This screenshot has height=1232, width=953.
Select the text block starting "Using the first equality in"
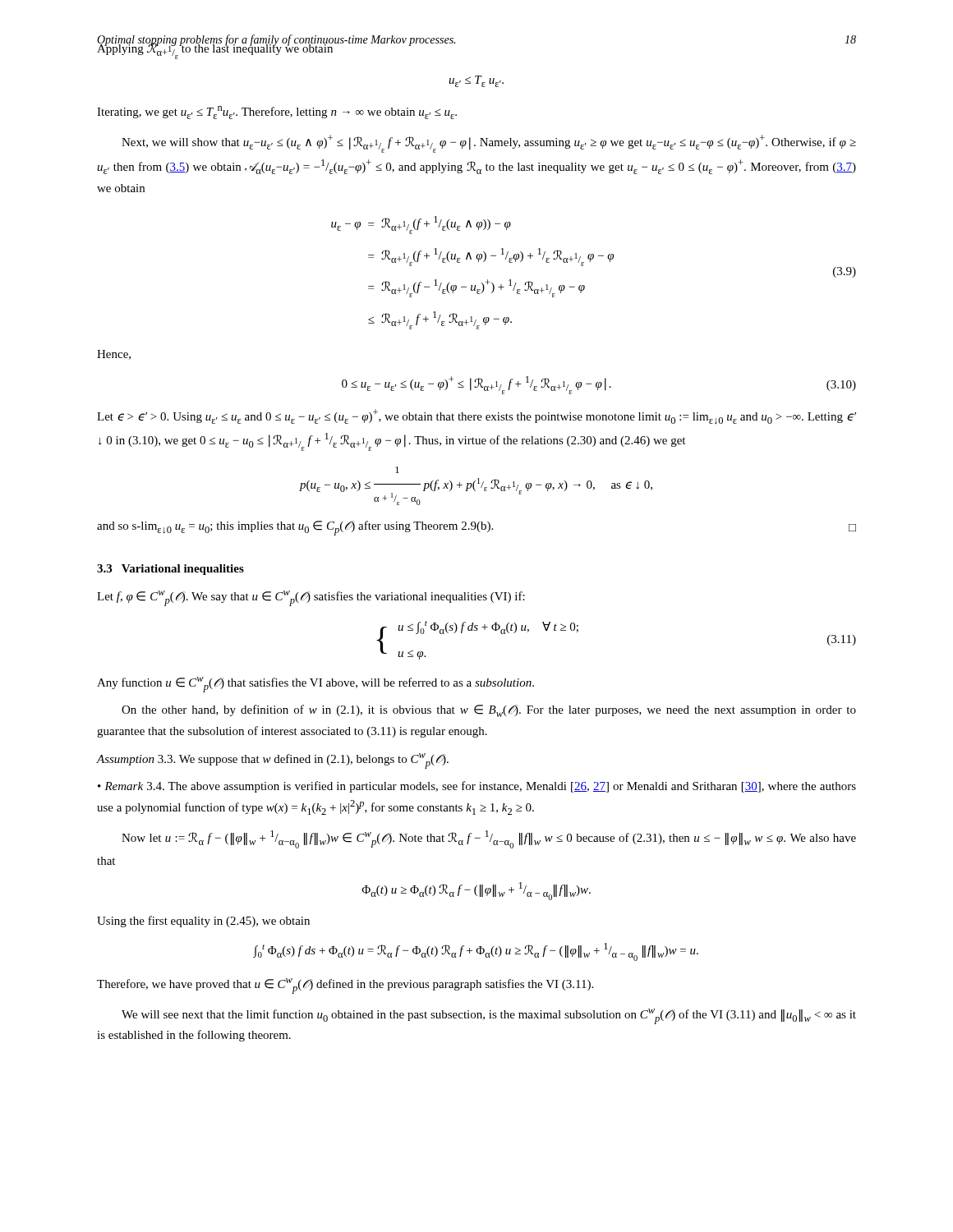(x=204, y=921)
